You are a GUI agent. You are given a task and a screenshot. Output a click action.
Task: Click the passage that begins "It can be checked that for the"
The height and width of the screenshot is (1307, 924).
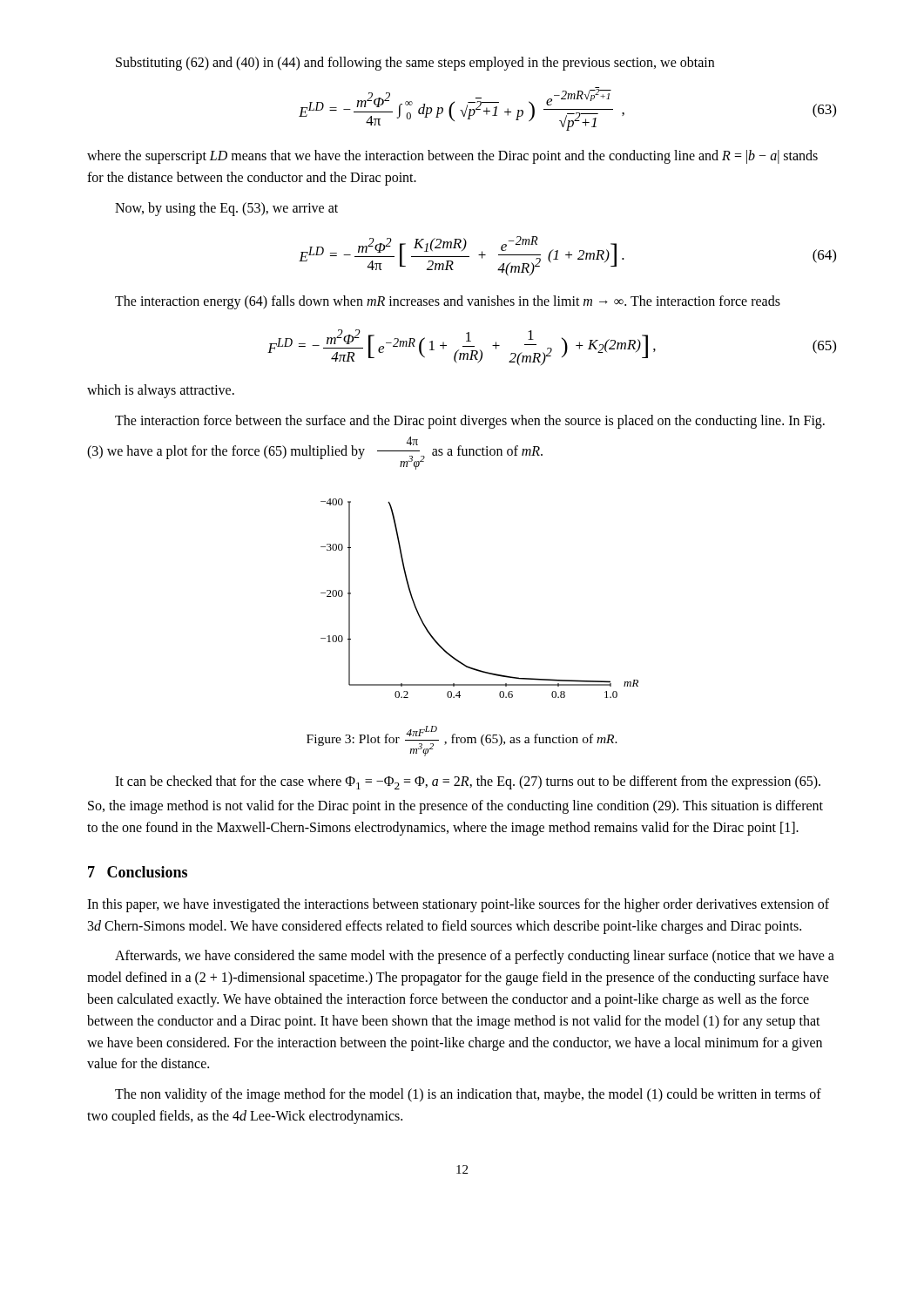(x=455, y=804)
